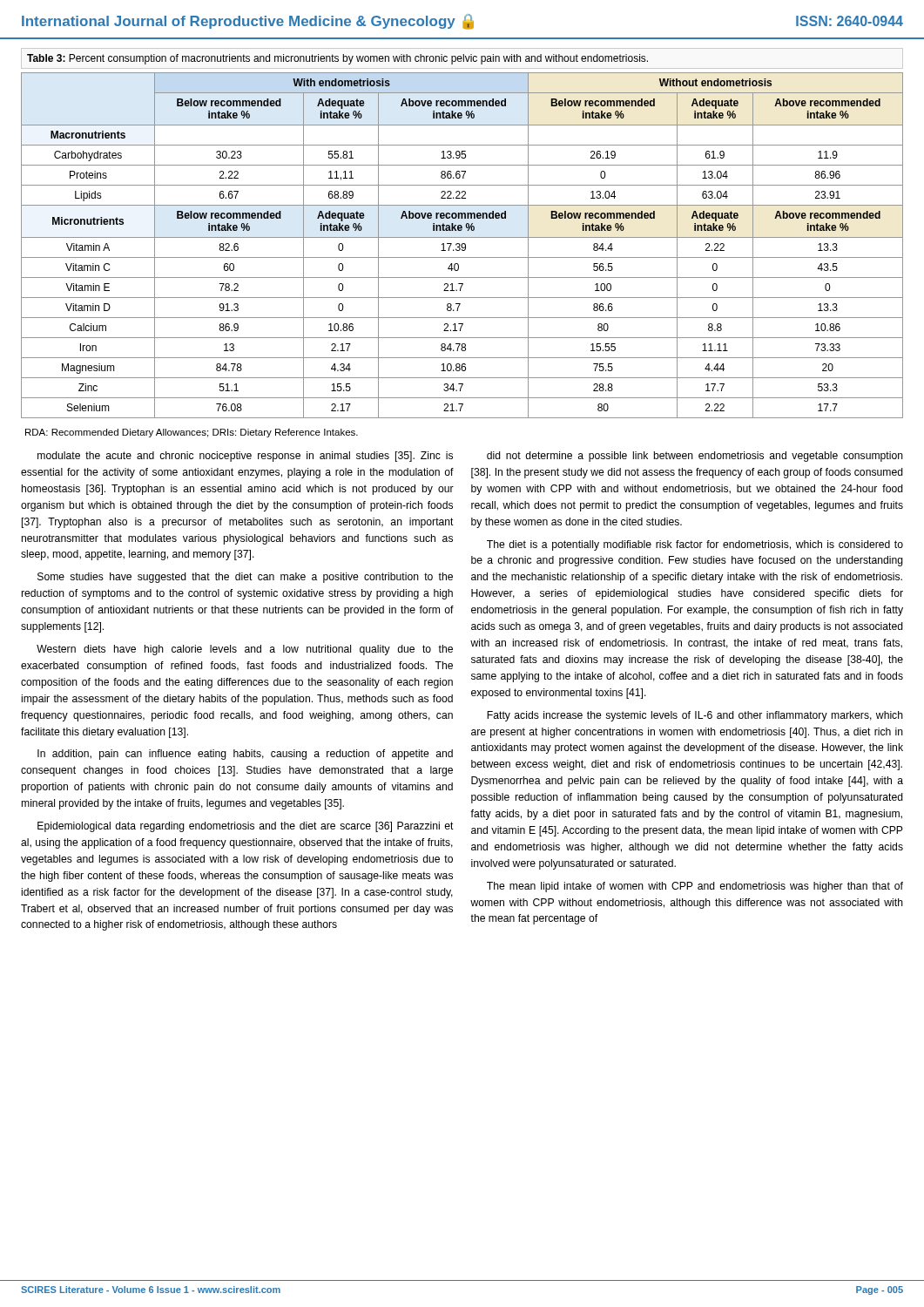Locate the text block containing "Fatty acids increase the systemic levels"
The width and height of the screenshot is (924, 1307).
[687, 790]
